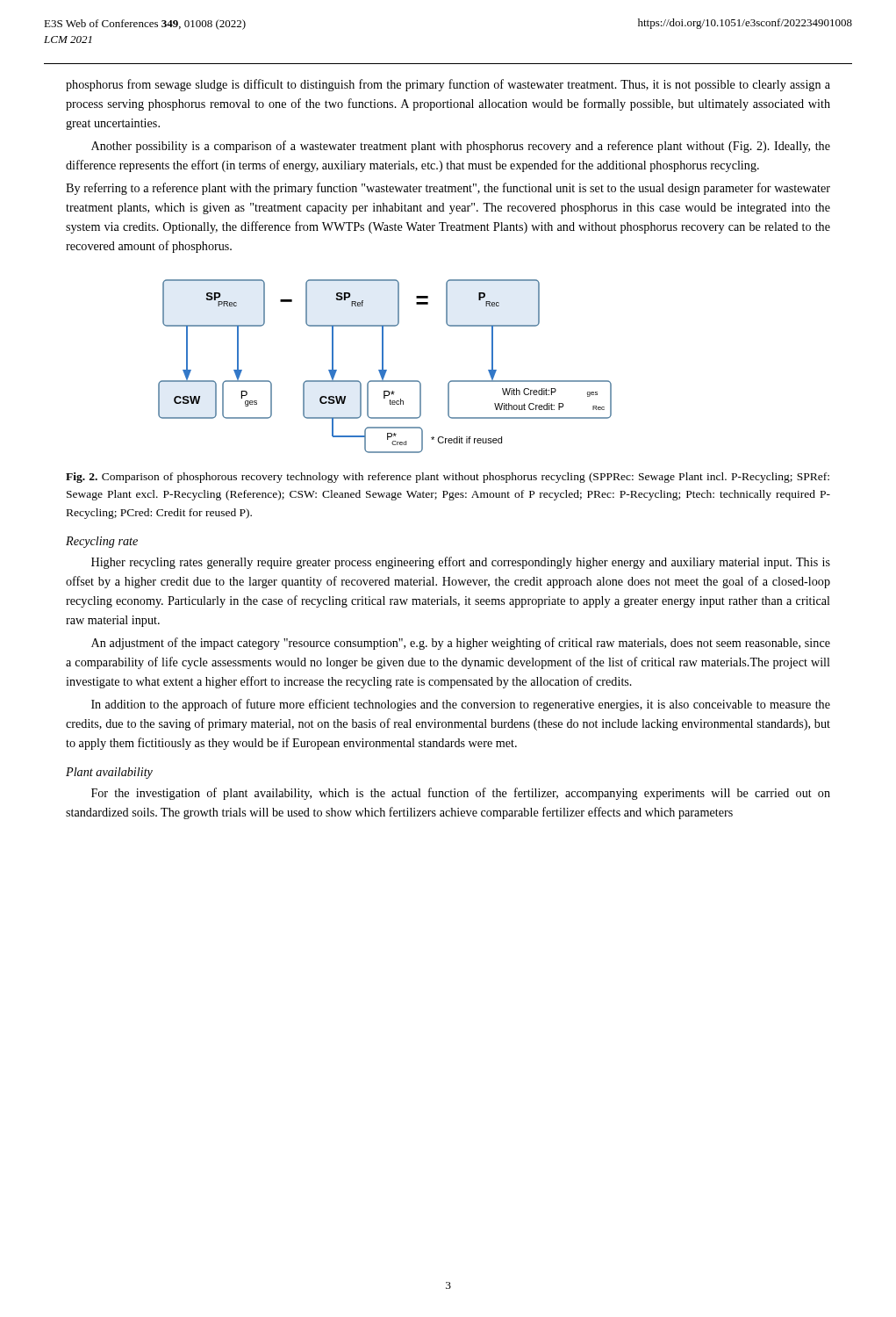Select the text block that says "Higher recycling rates generally require"
Image resolution: width=896 pixels, height=1317 pixels.
[x=448, y=591]
